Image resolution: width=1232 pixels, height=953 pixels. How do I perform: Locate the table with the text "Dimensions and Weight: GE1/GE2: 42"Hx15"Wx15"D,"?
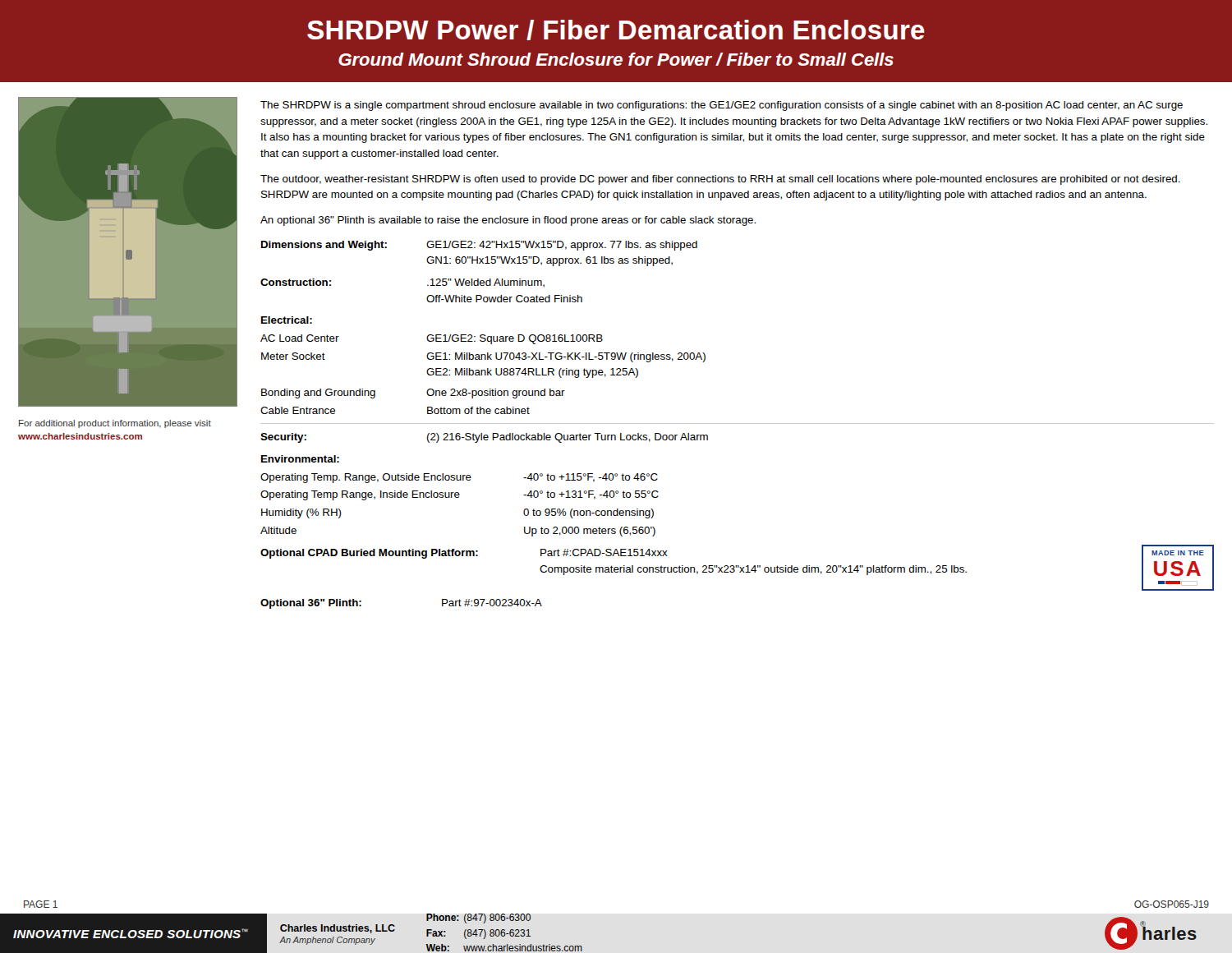click(x=737, y=424)
